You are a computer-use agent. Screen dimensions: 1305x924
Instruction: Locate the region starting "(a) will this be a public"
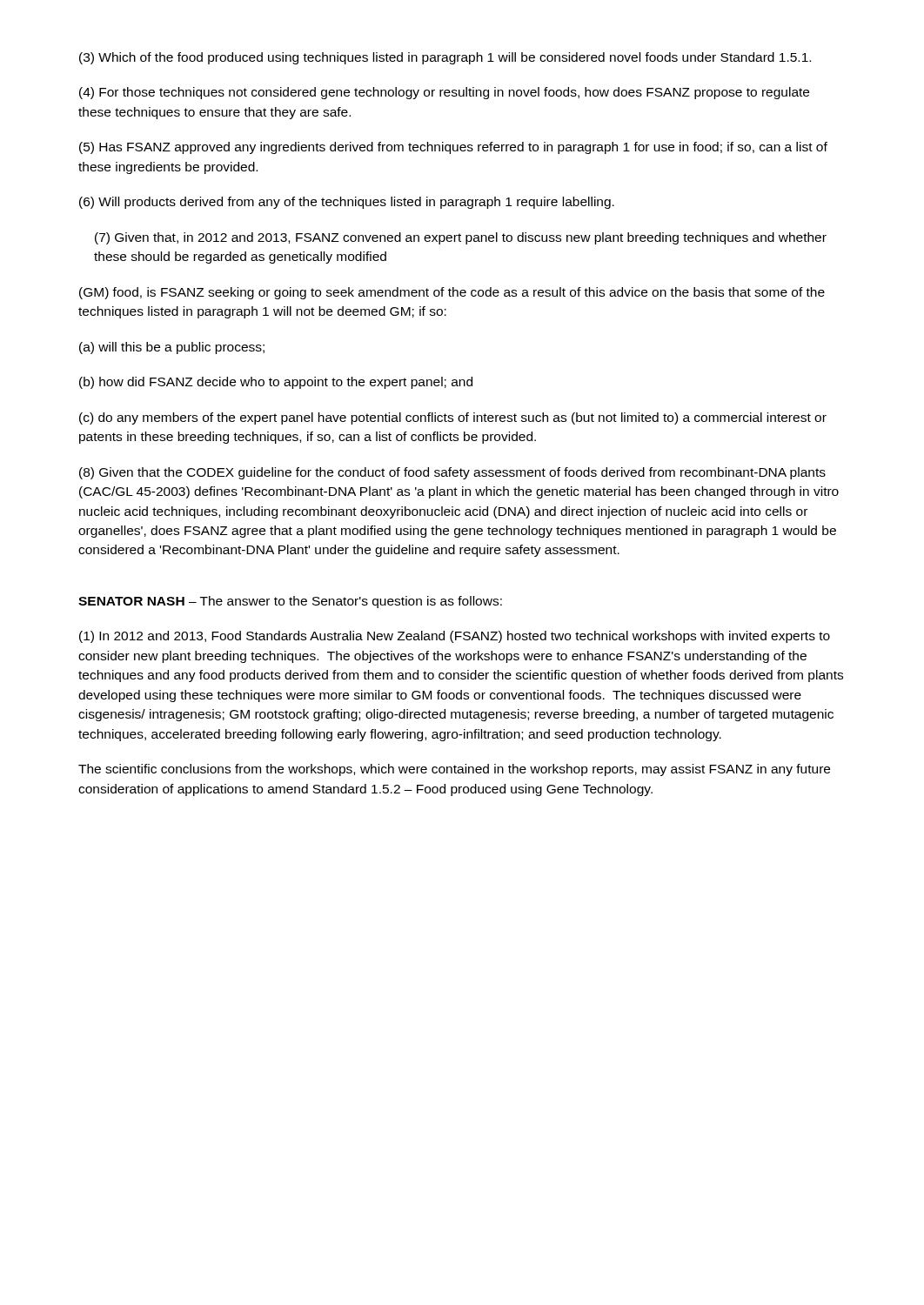172,346
